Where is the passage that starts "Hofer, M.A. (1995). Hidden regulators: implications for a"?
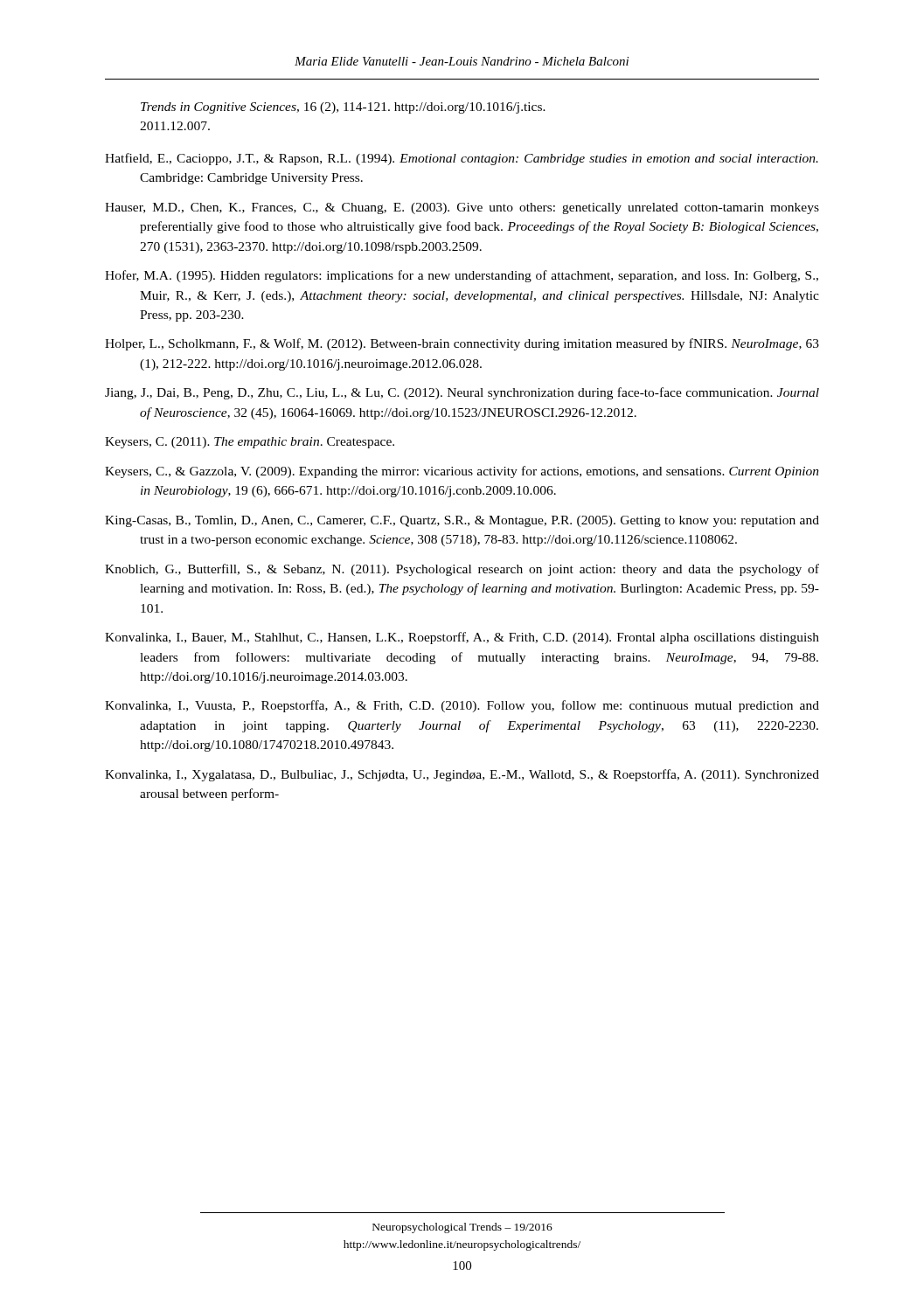The image size is (924, 1311). 462,295
